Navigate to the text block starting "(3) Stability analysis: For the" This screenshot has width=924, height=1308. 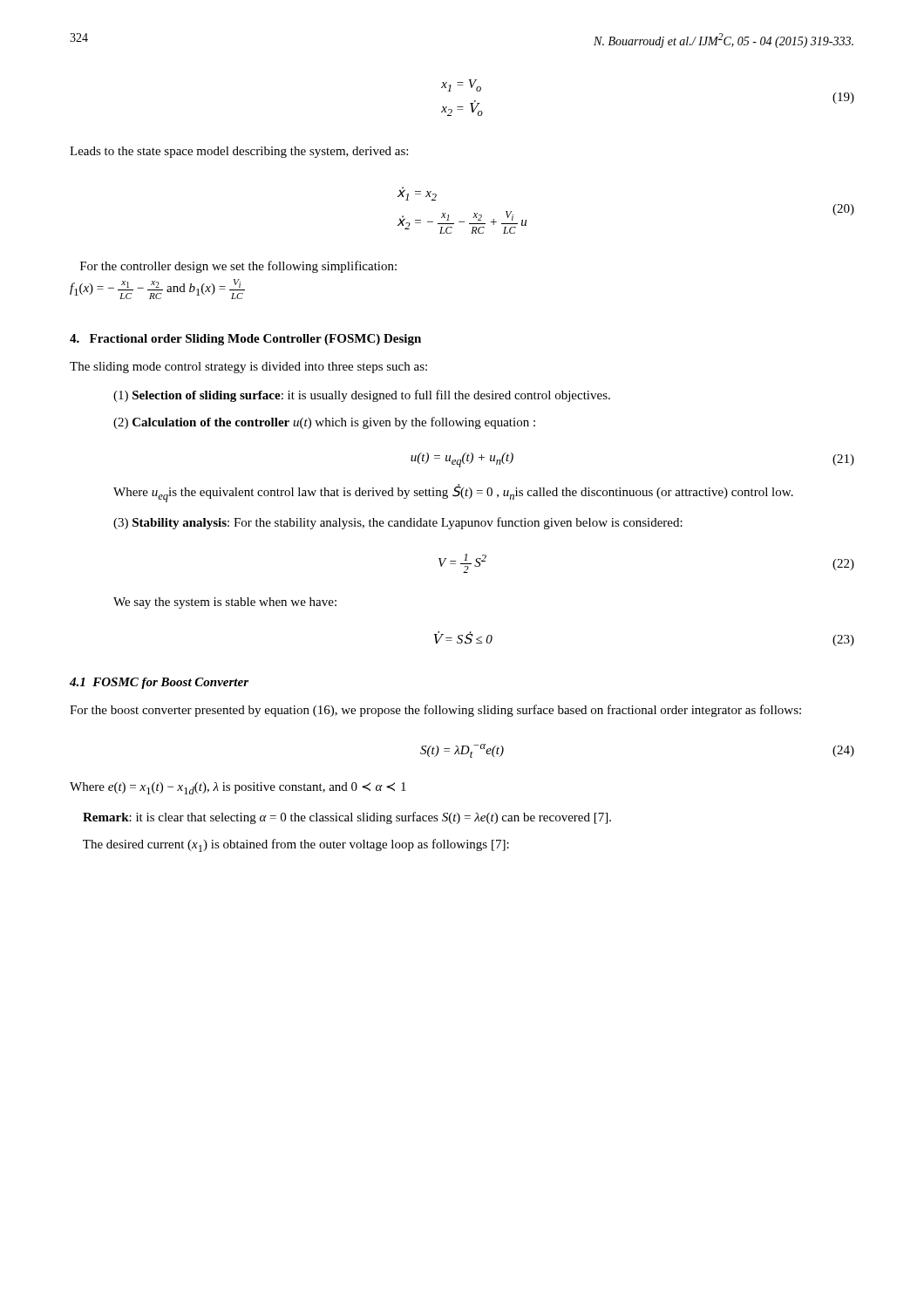click(398, 522)
